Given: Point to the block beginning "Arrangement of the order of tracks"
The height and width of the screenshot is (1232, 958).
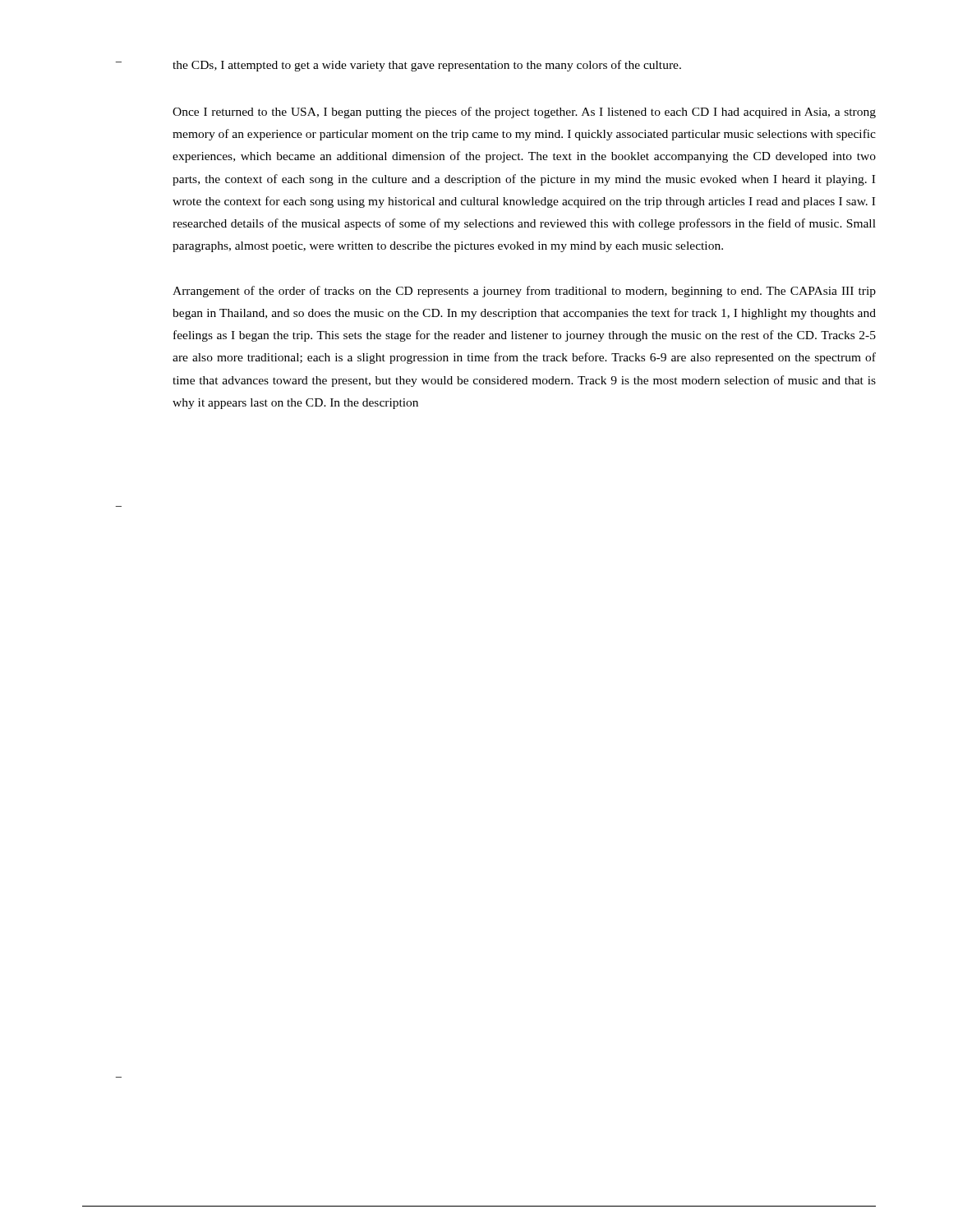Looking at the screenshot, I should click(x=524, y=346).
